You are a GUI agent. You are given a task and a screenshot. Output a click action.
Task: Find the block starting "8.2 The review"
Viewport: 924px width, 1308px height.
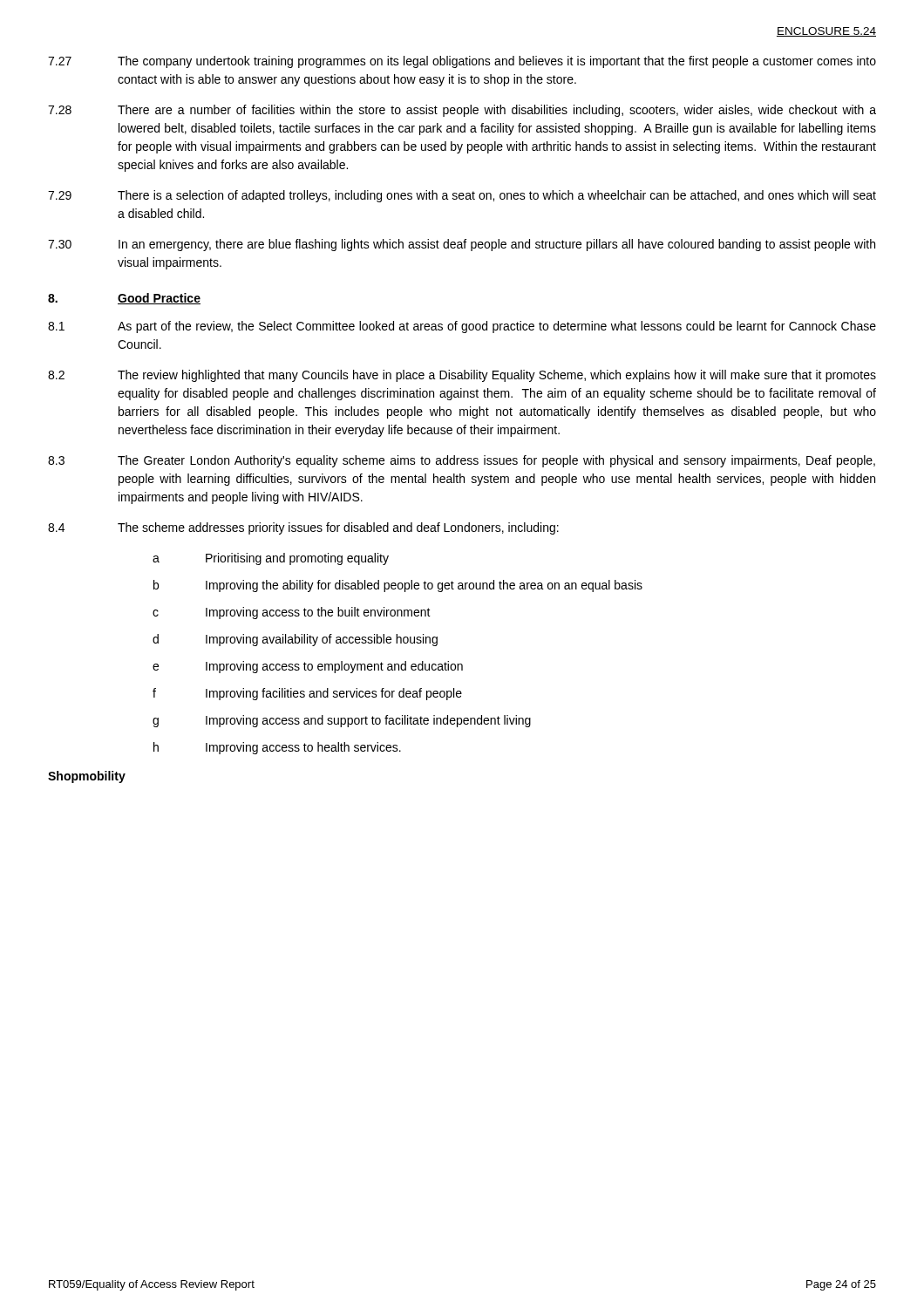point(462,403)
